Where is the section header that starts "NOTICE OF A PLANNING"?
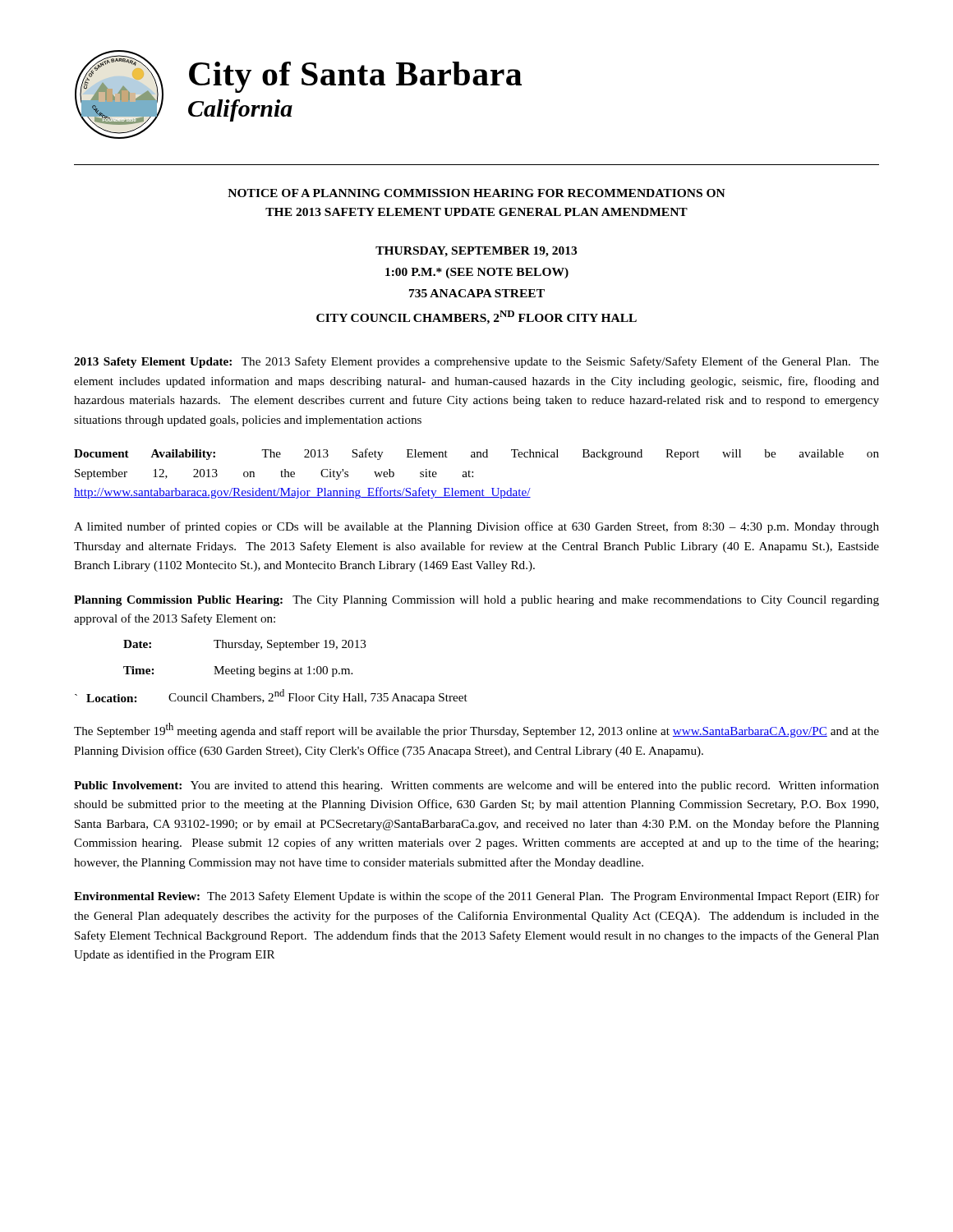 [476, 202]
